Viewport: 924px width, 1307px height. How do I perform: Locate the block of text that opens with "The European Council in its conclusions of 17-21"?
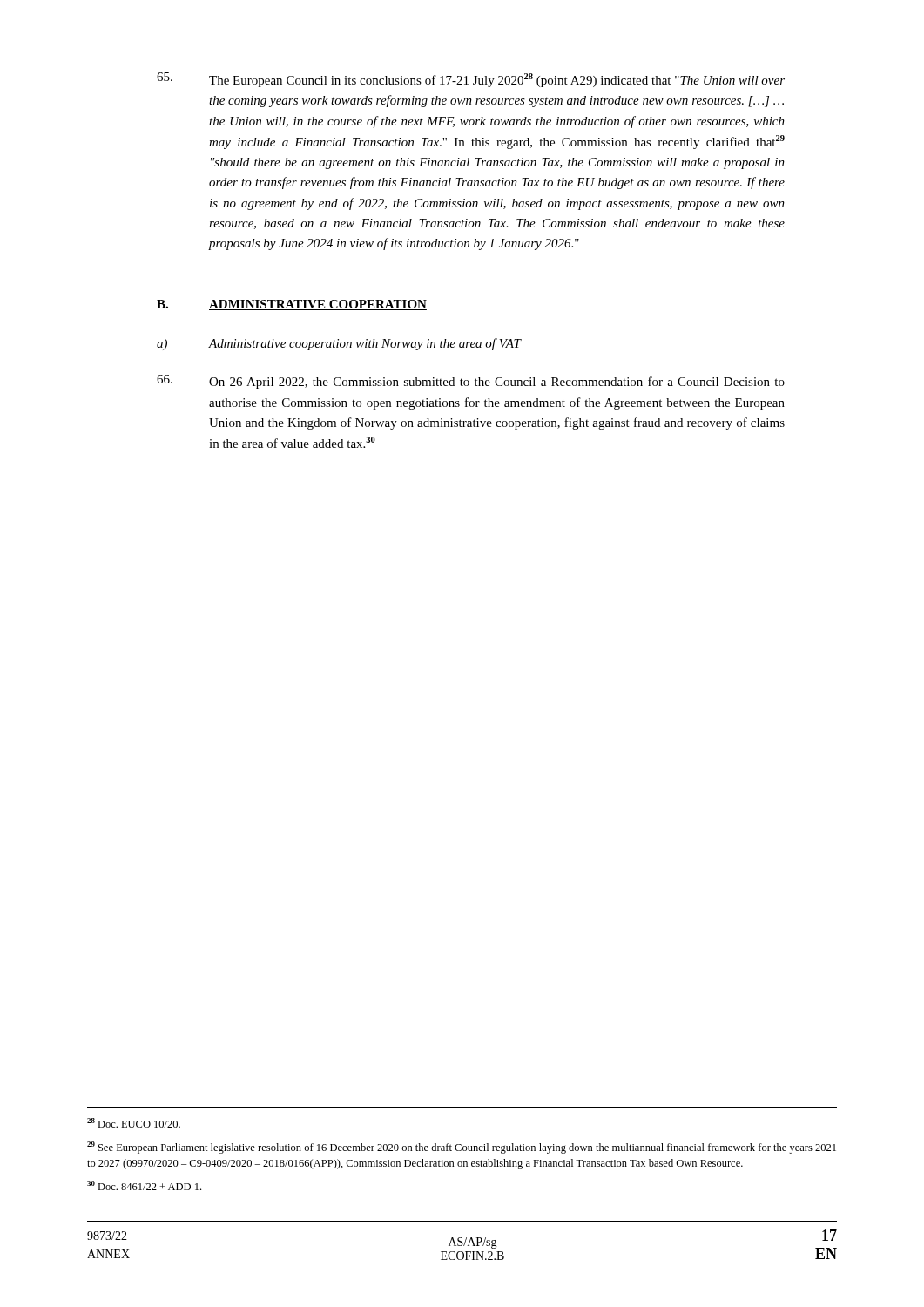[471, 162]
